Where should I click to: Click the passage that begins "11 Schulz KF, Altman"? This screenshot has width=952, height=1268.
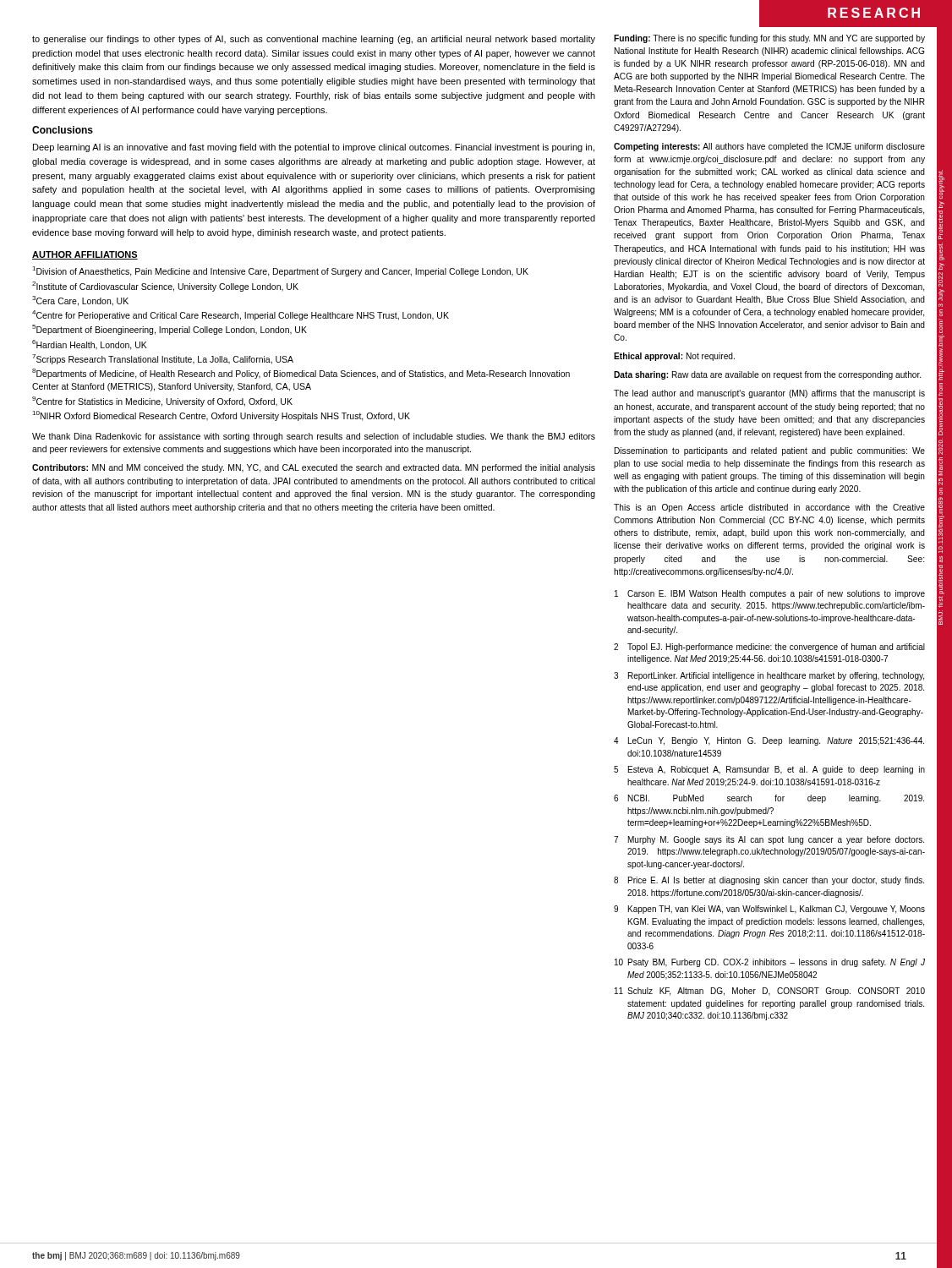coord(769,1004)
